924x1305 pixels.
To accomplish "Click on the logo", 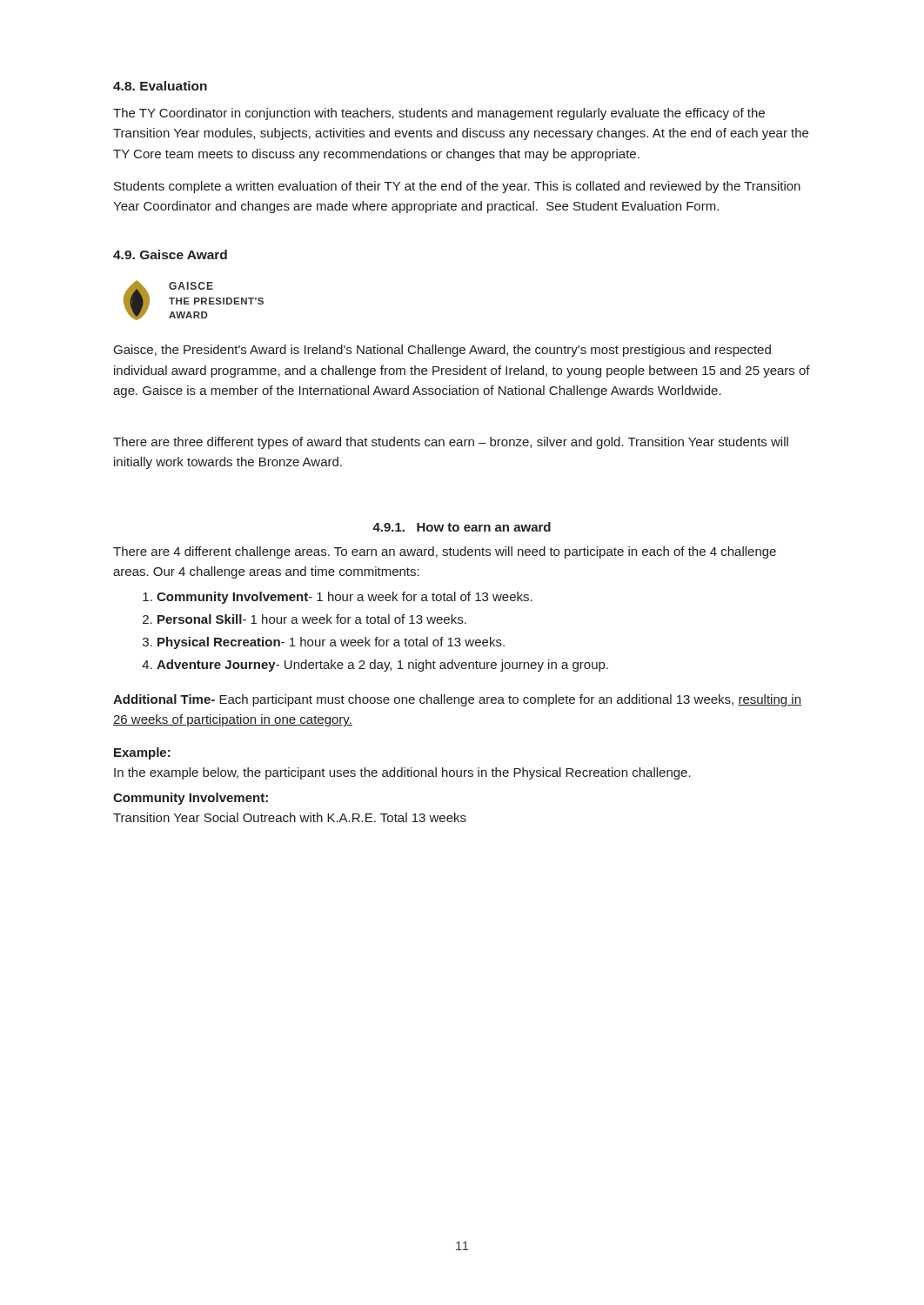I will tap(462, 300).
